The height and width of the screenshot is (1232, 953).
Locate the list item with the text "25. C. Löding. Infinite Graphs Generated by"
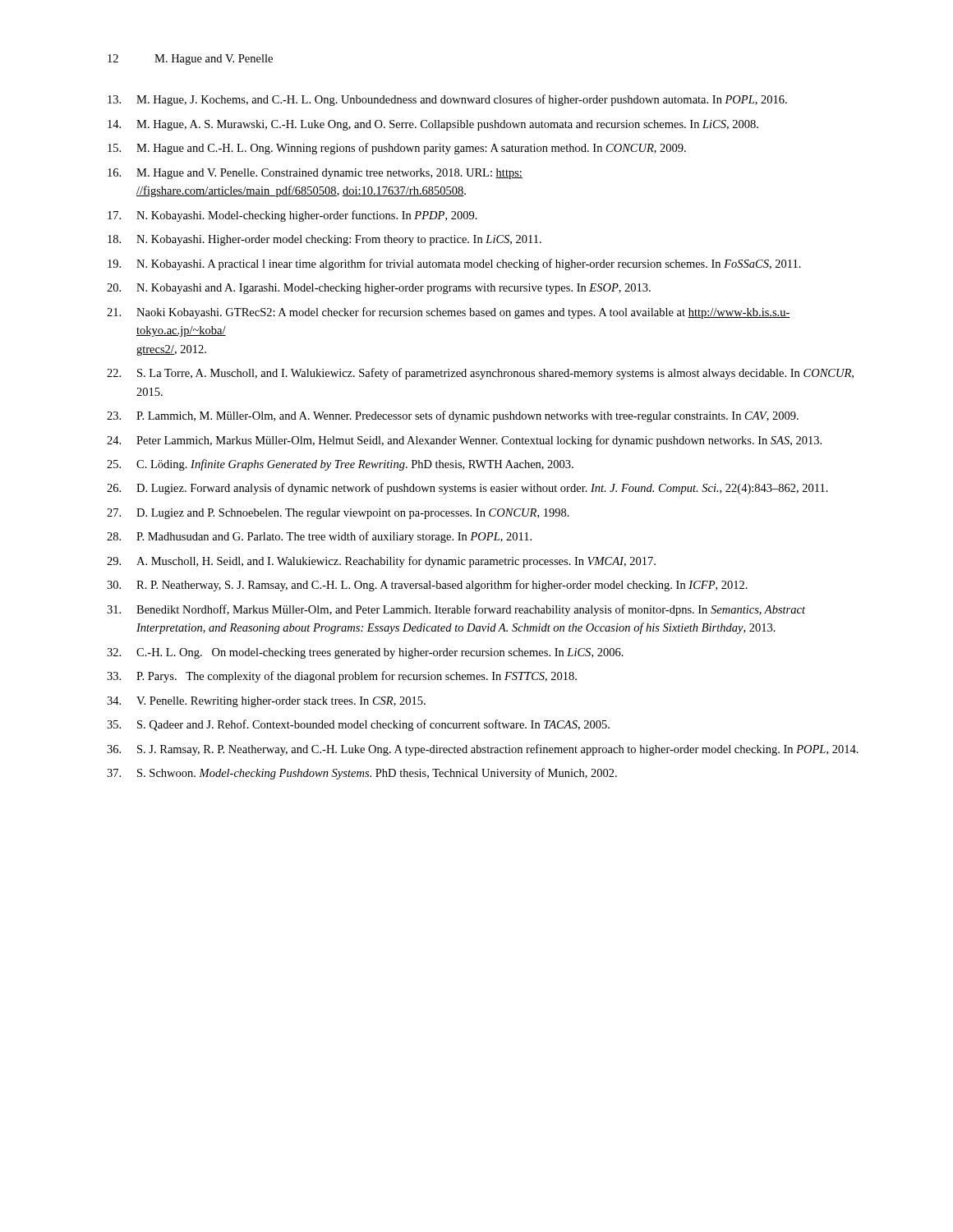click(340, 464)
